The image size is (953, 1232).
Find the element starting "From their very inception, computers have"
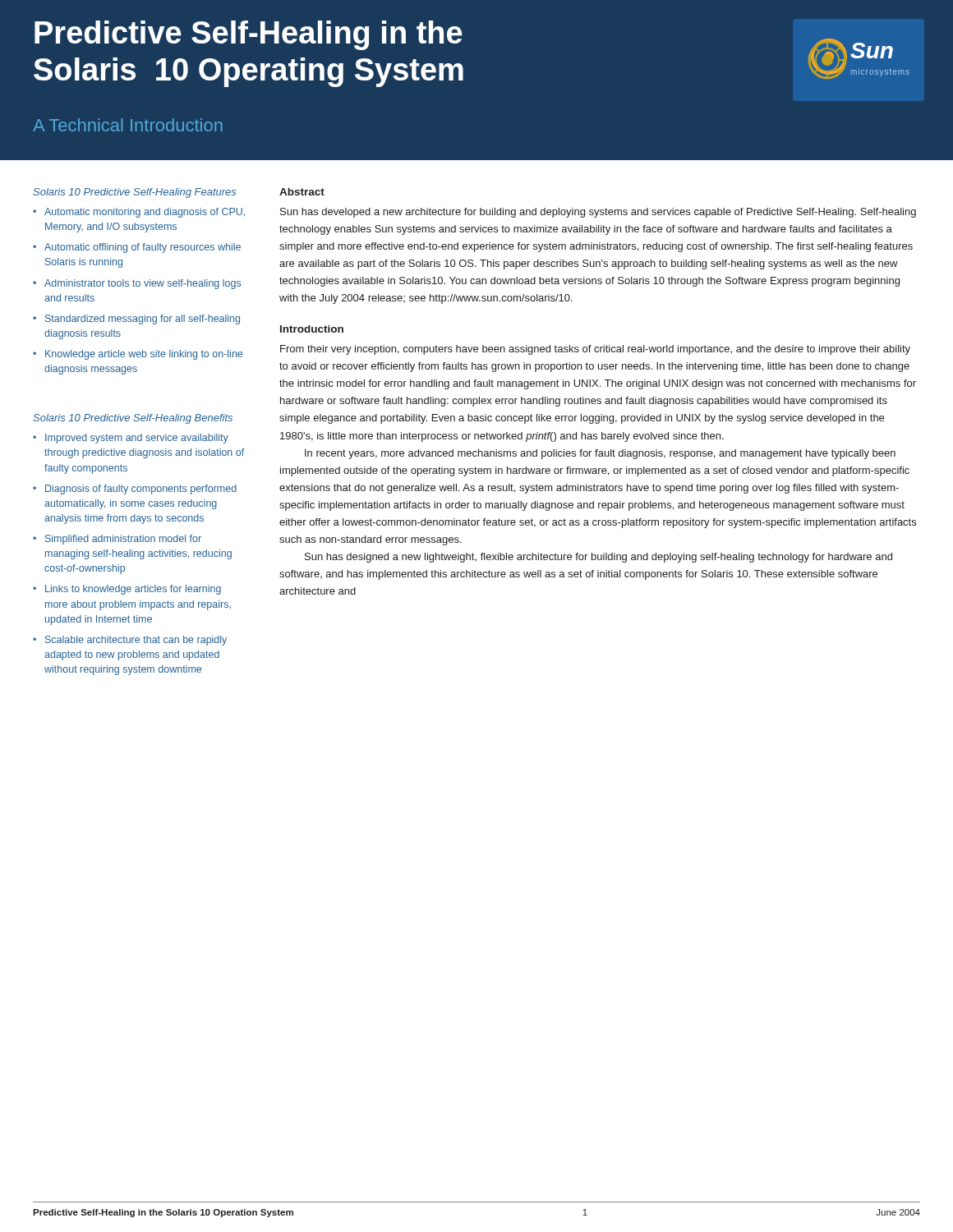(x=600, y=470)
